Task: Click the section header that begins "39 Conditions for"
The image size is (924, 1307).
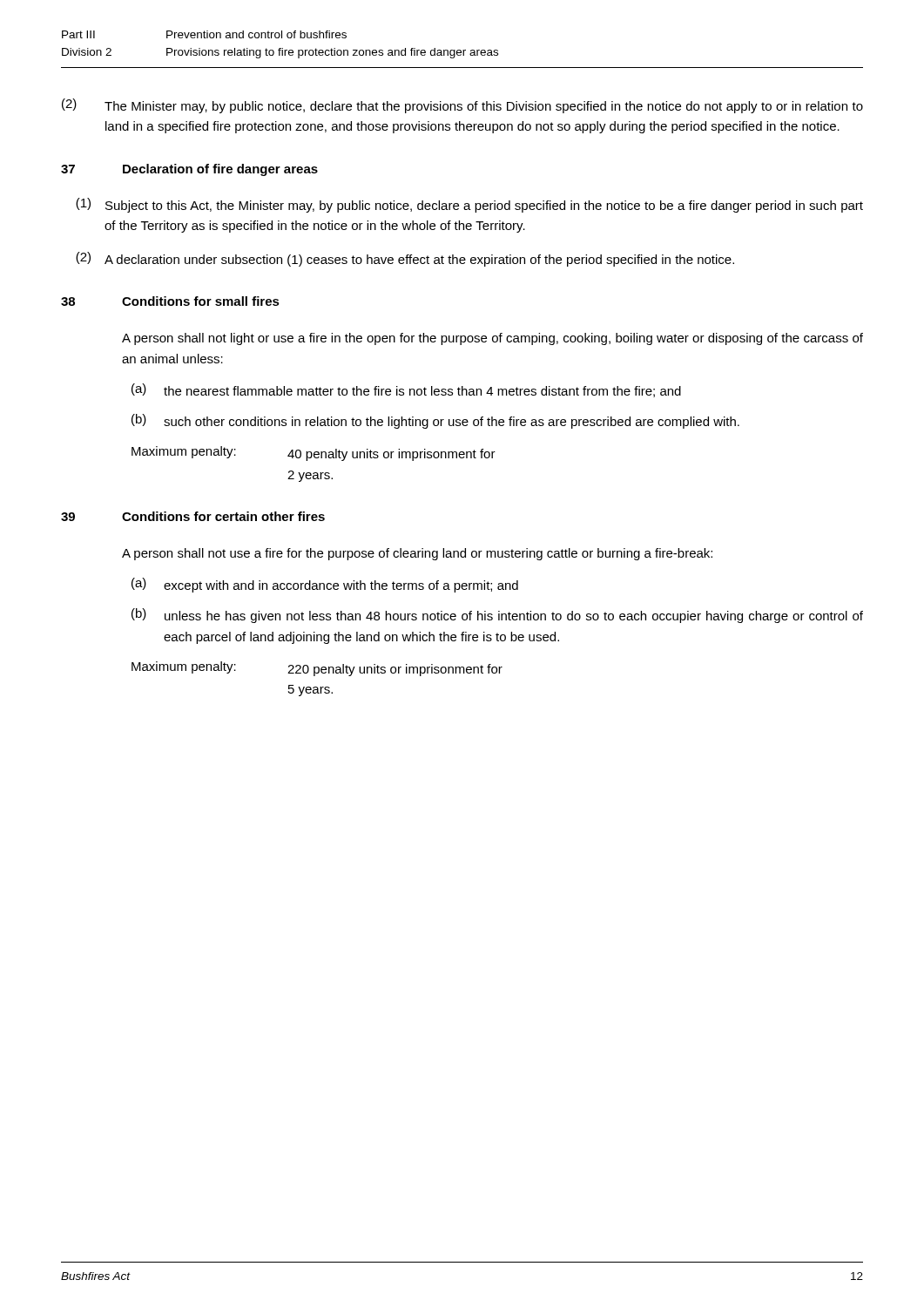Action: tap(193, 516)
